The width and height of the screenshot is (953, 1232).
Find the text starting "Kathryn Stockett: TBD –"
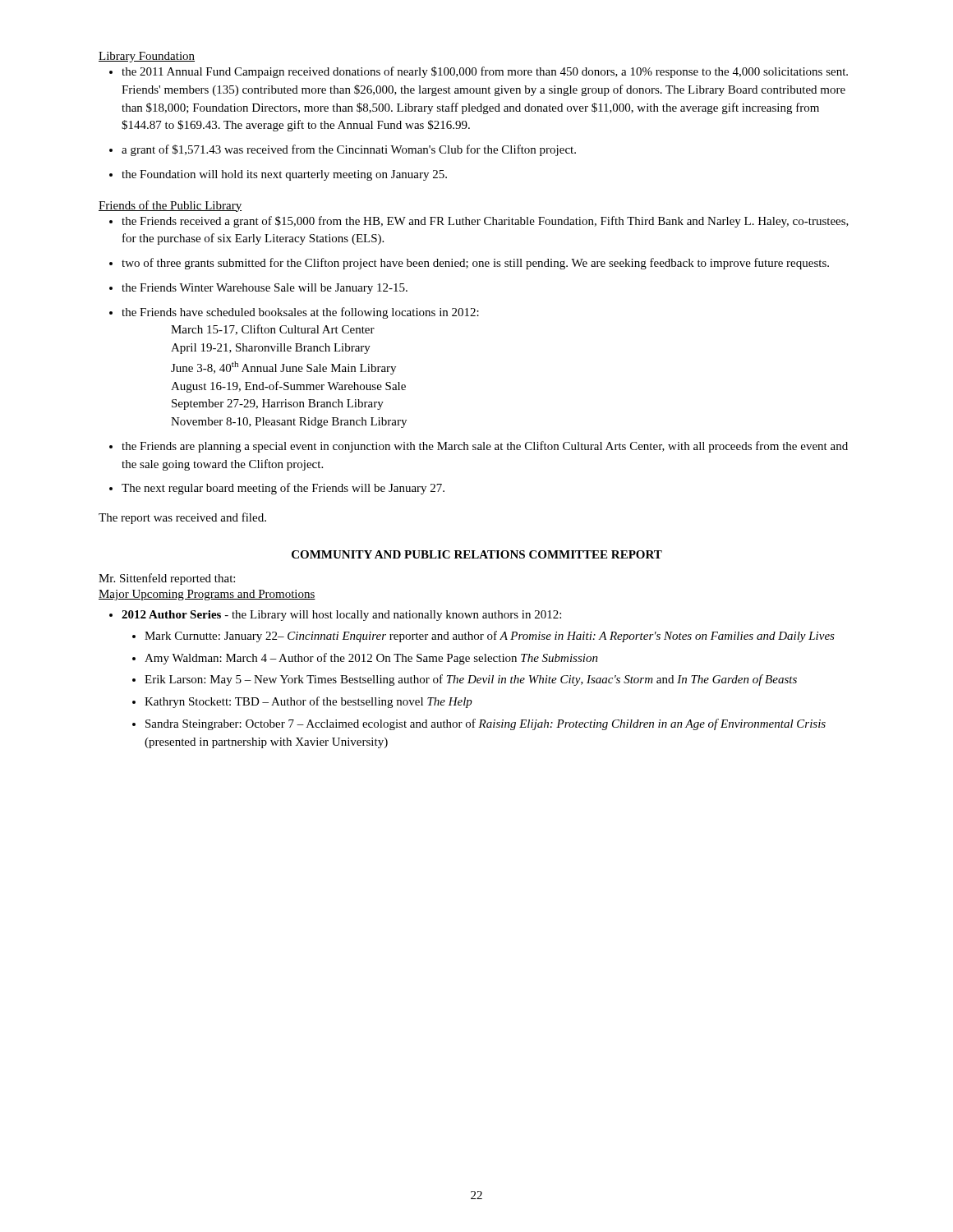pyautogui.click(x=308, y=701)
